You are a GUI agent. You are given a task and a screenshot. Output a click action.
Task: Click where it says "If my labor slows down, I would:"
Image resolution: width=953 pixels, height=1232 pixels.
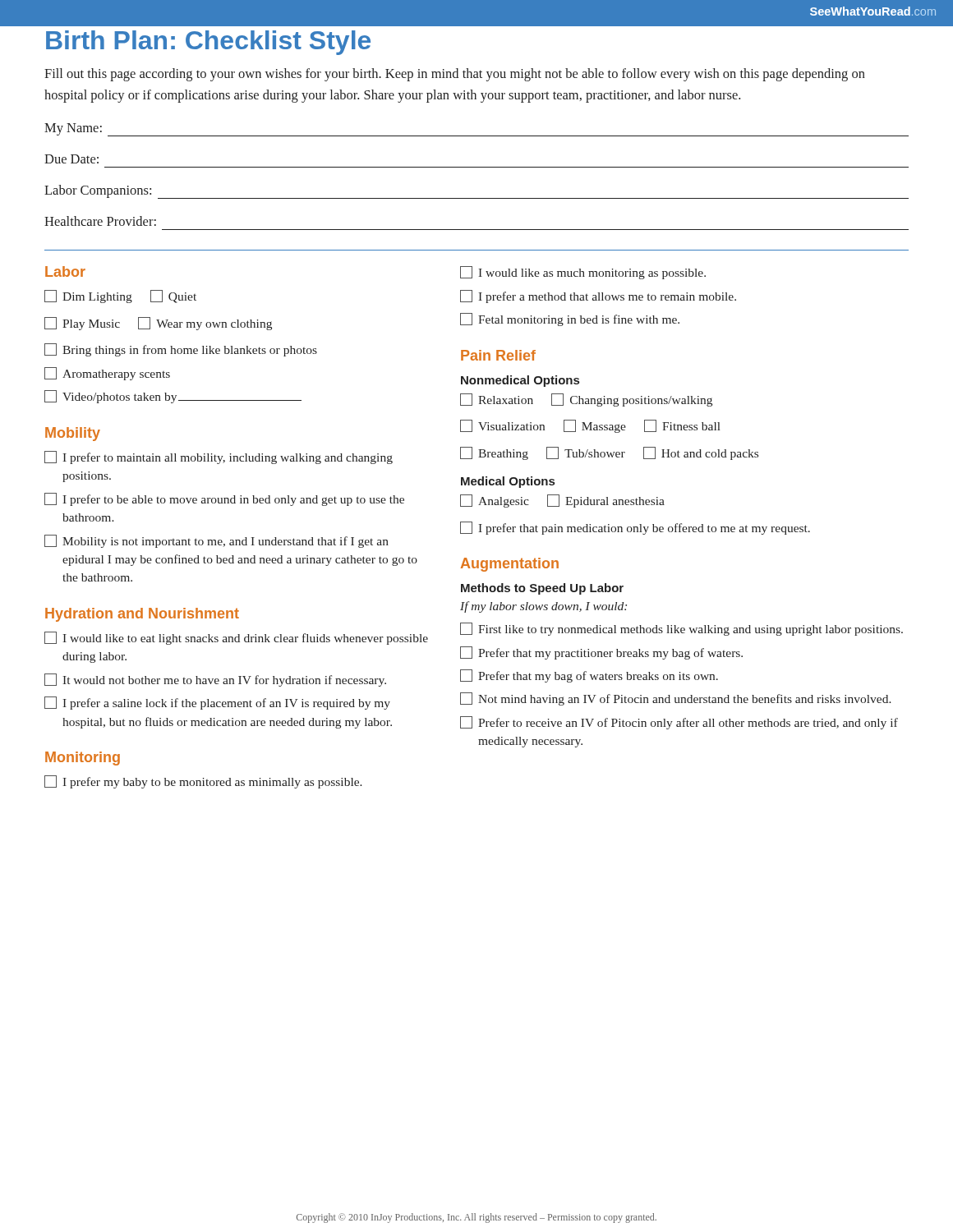544,606
